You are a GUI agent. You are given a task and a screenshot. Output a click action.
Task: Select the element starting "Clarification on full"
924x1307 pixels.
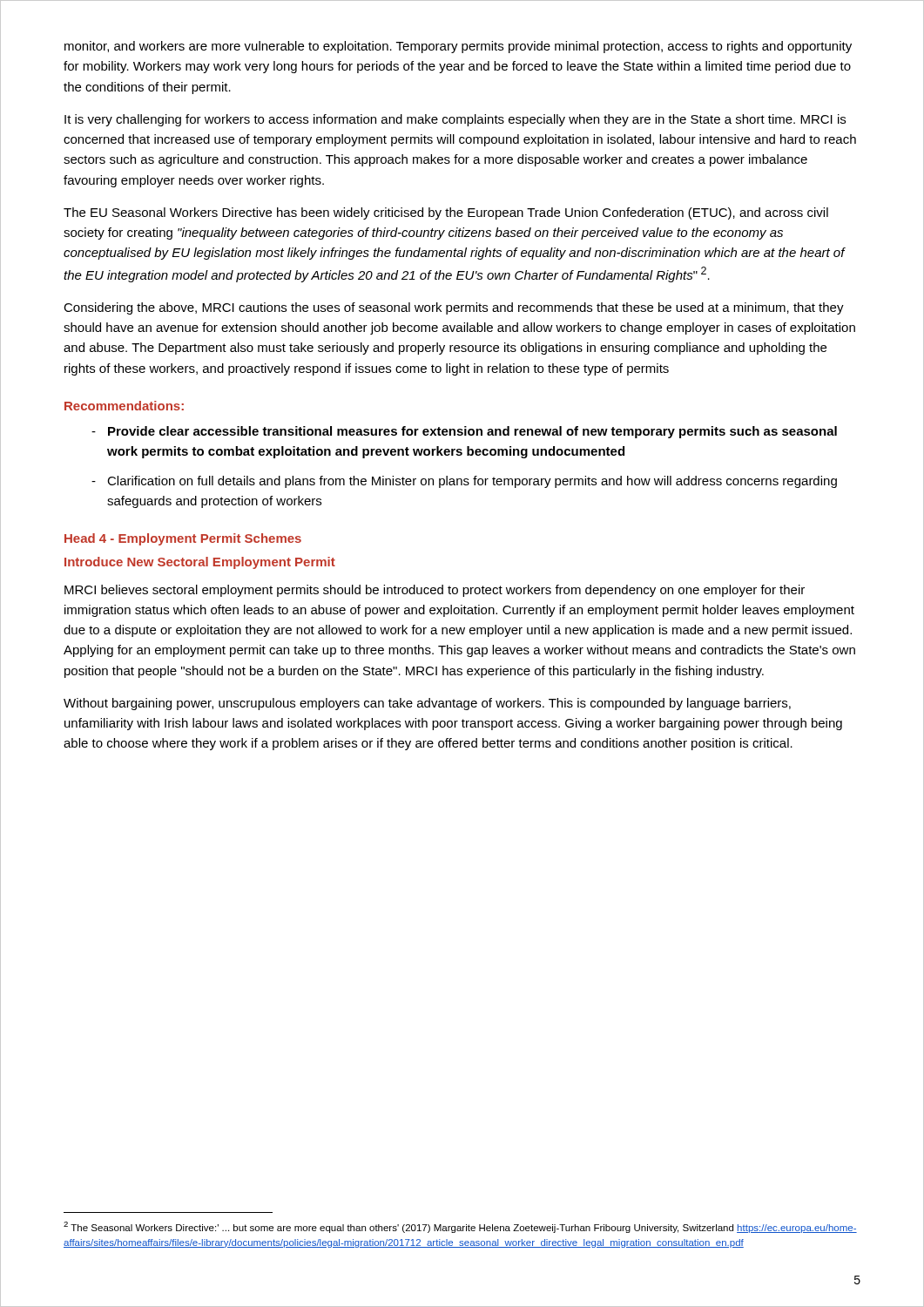476,490
